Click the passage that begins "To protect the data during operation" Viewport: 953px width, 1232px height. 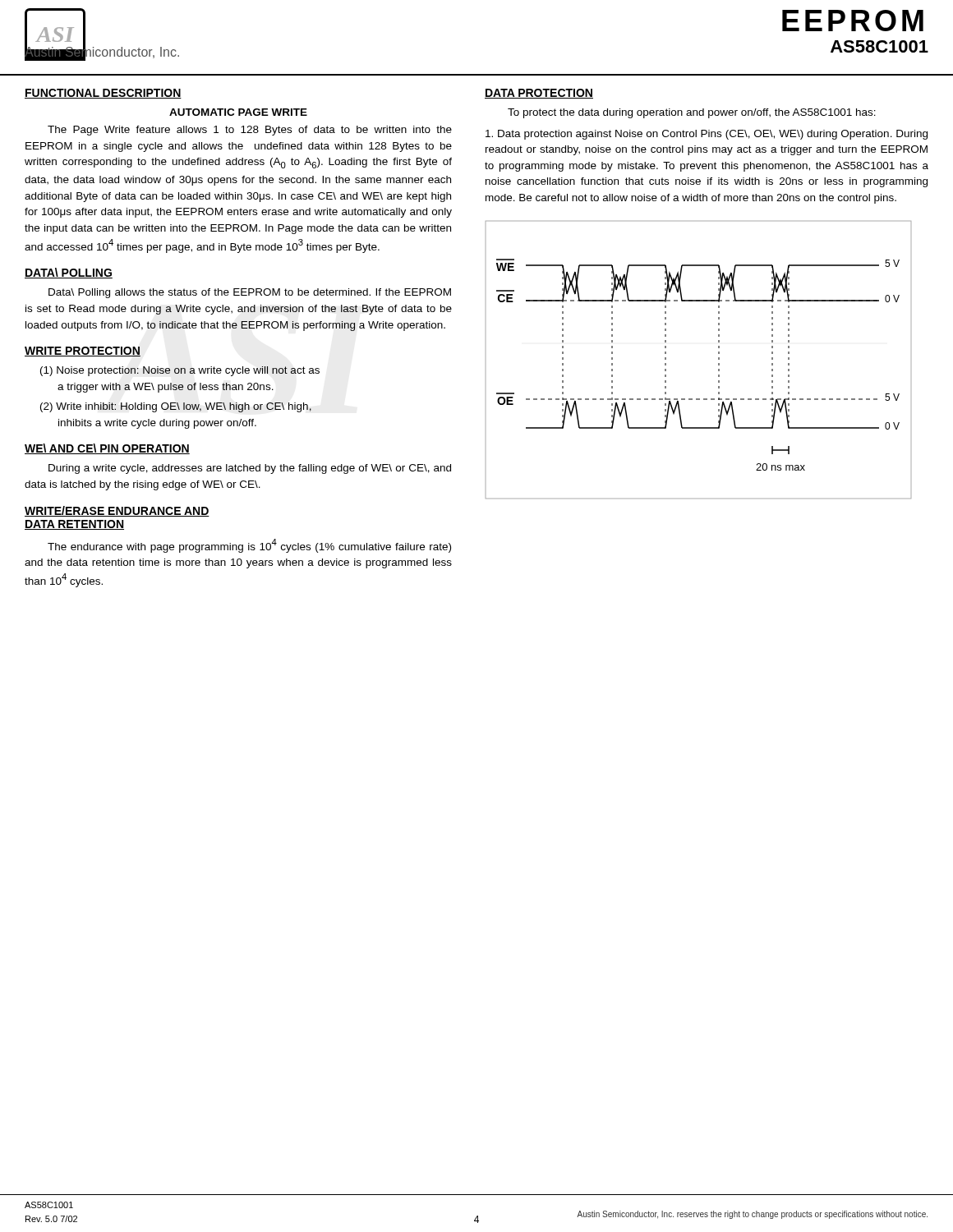707,112
